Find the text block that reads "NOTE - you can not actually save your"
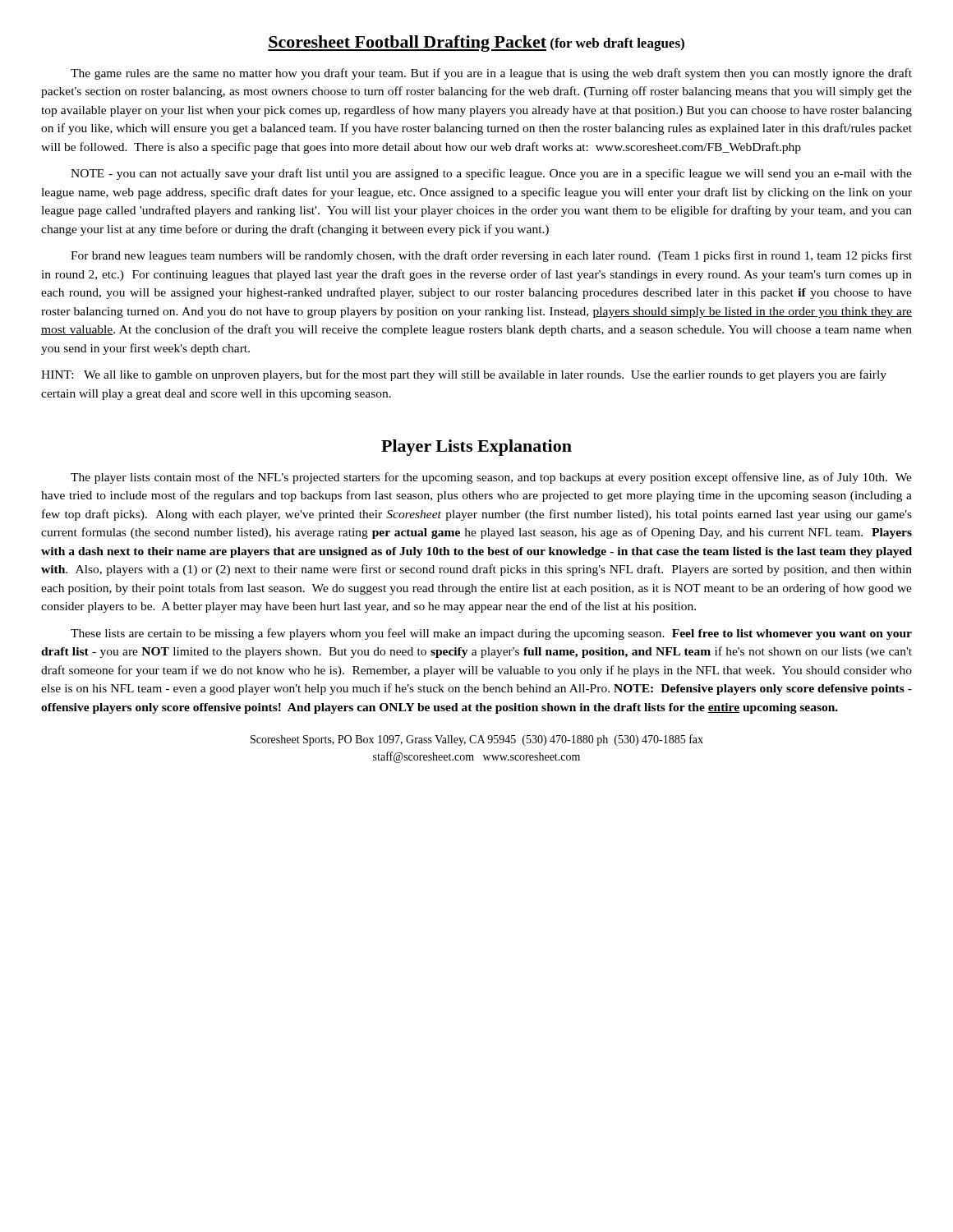The width and height of the screenshot is (953, 1232). [476, 201]
